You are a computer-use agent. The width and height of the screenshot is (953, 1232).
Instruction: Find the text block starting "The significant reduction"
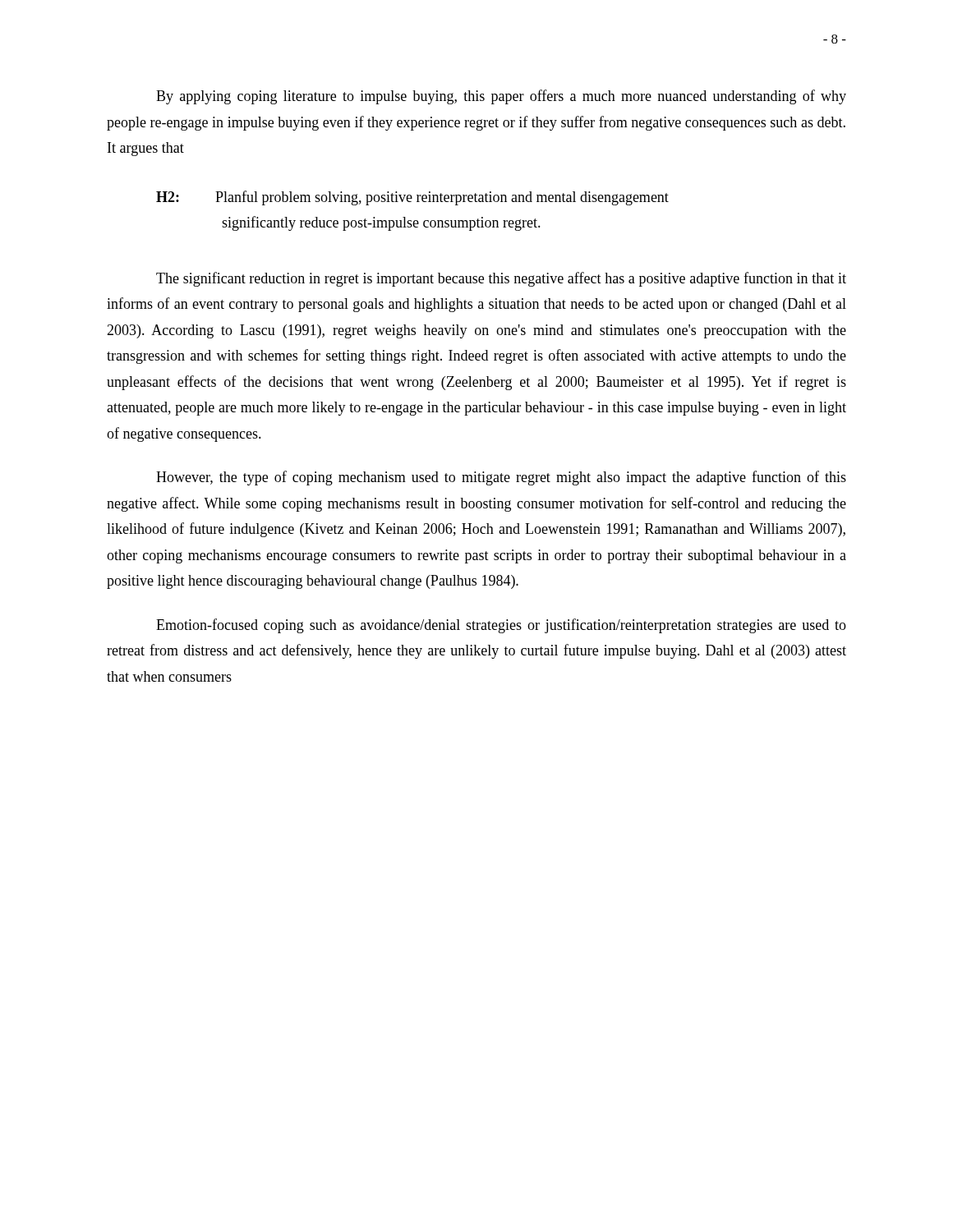coord(476,356)
